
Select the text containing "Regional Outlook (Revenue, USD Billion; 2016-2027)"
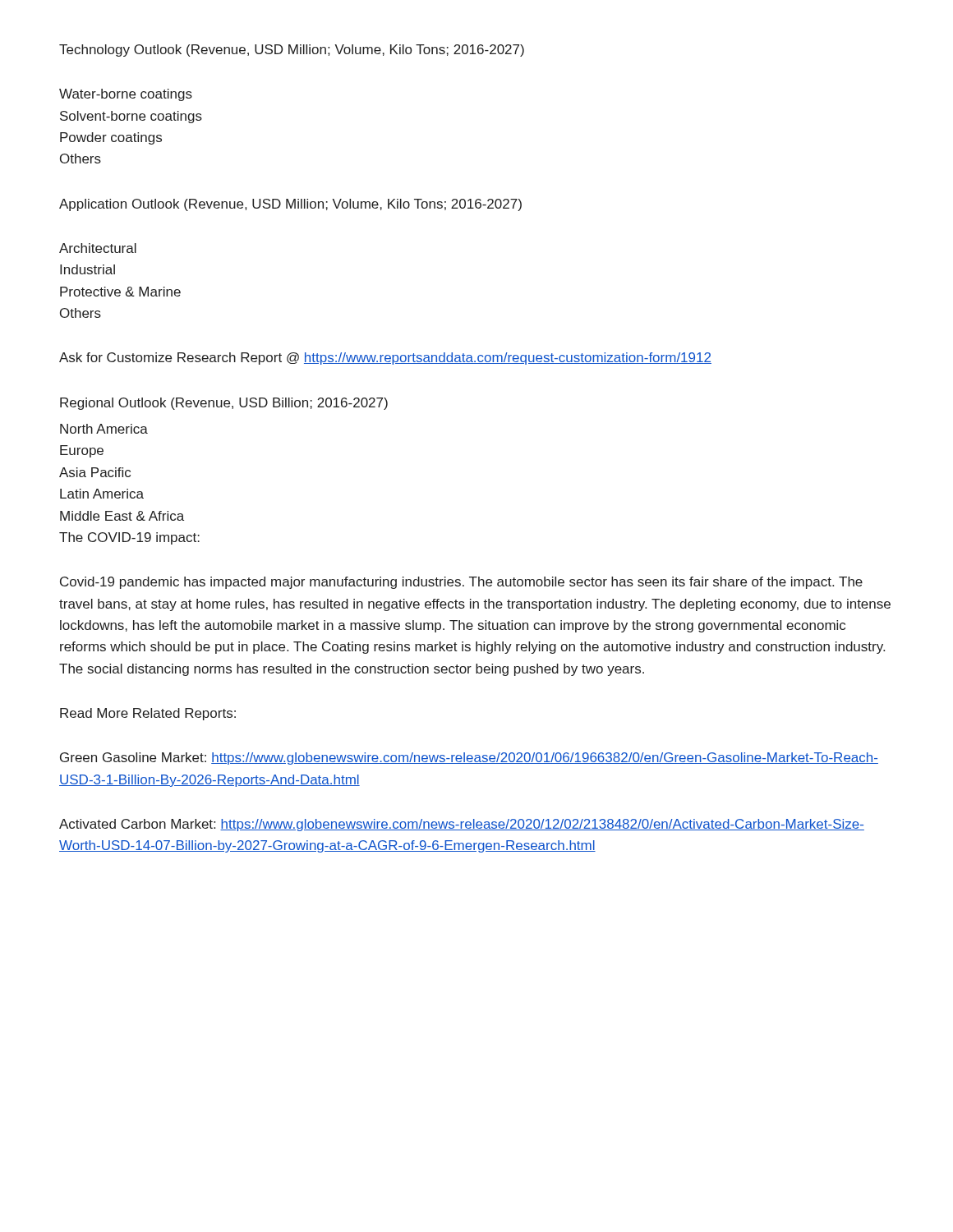coord(224,404)
